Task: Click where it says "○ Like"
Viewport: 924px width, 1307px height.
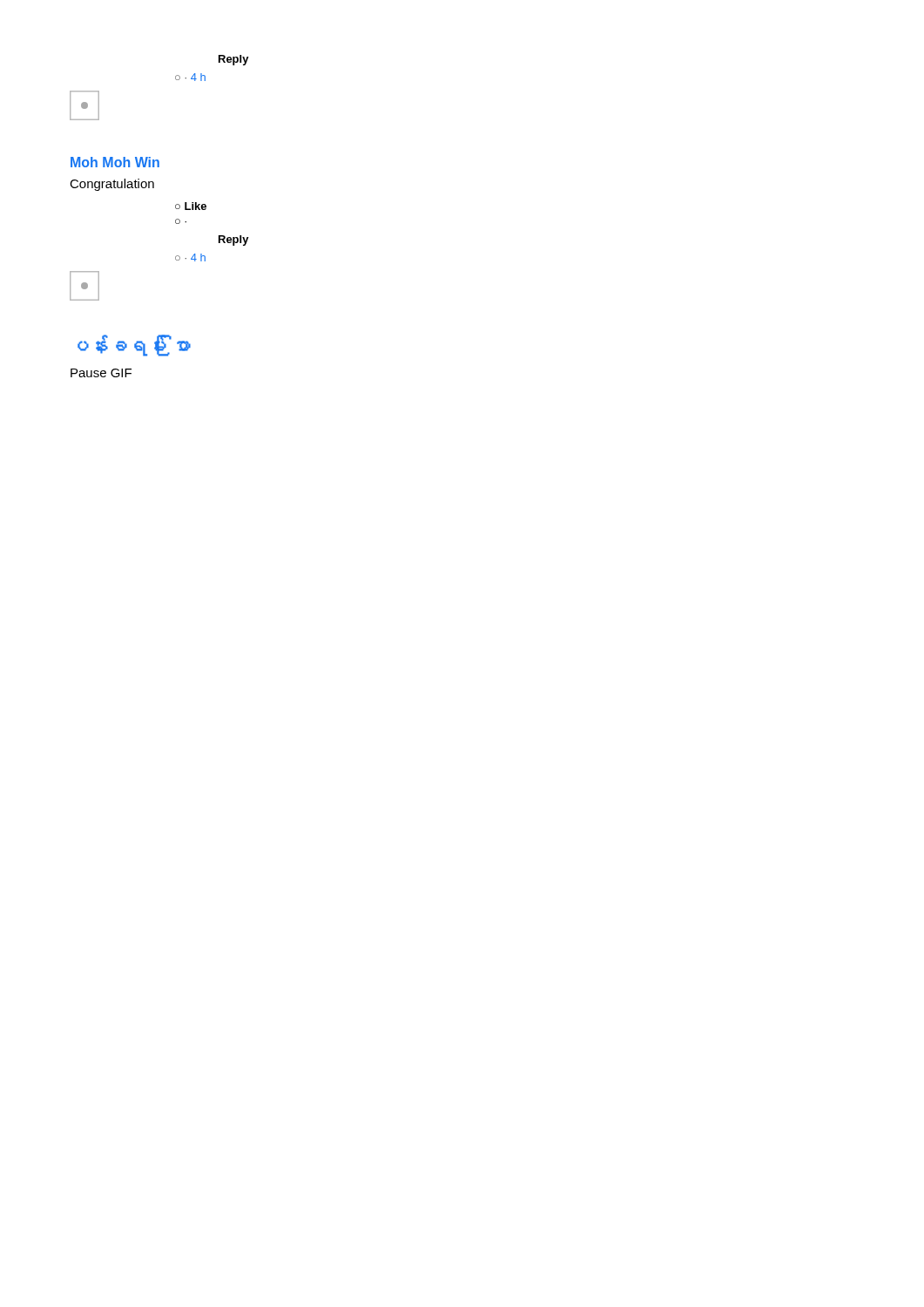Action: pos(190,206)
